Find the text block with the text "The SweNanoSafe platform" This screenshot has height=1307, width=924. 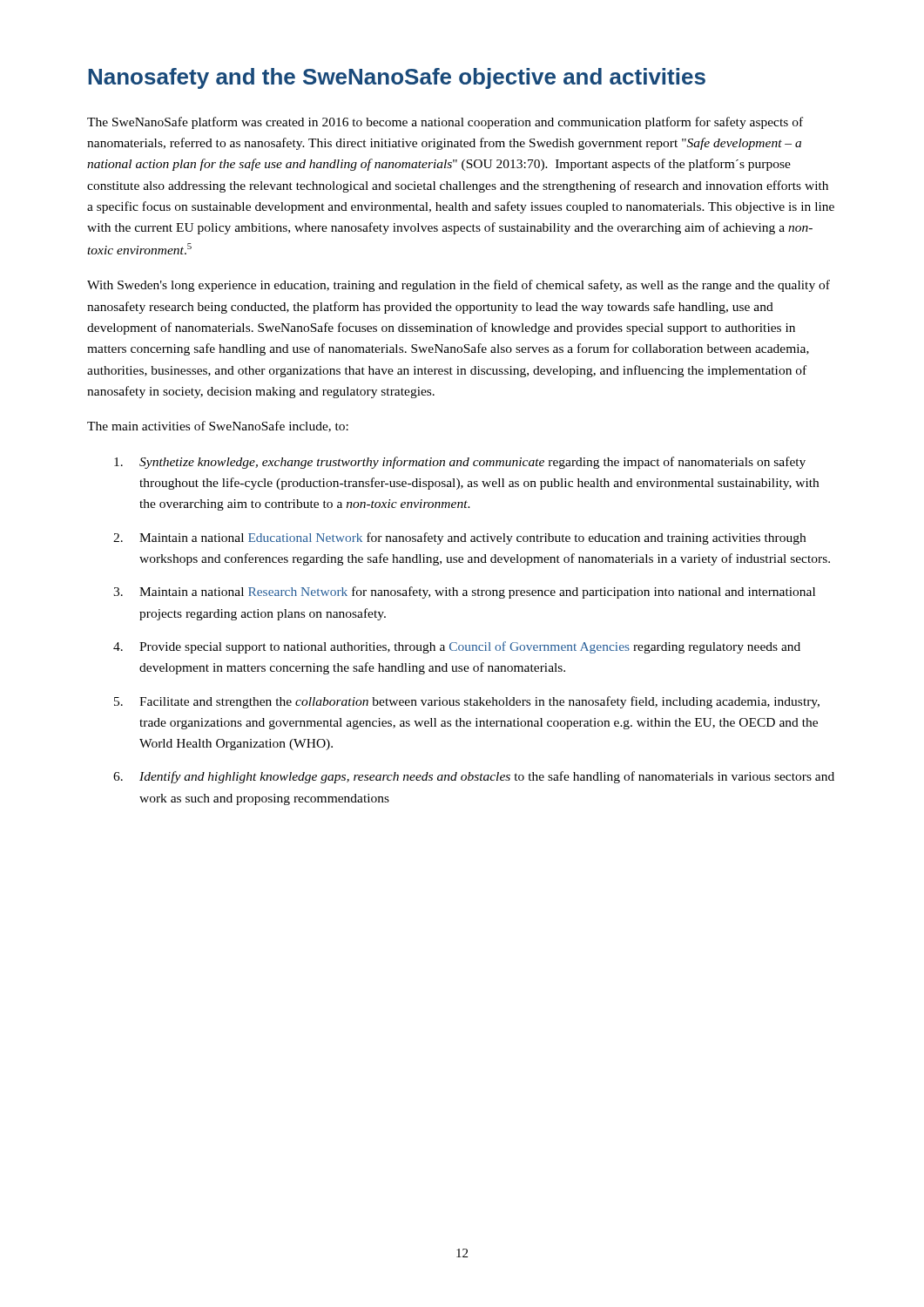click(x=461, y=185)
